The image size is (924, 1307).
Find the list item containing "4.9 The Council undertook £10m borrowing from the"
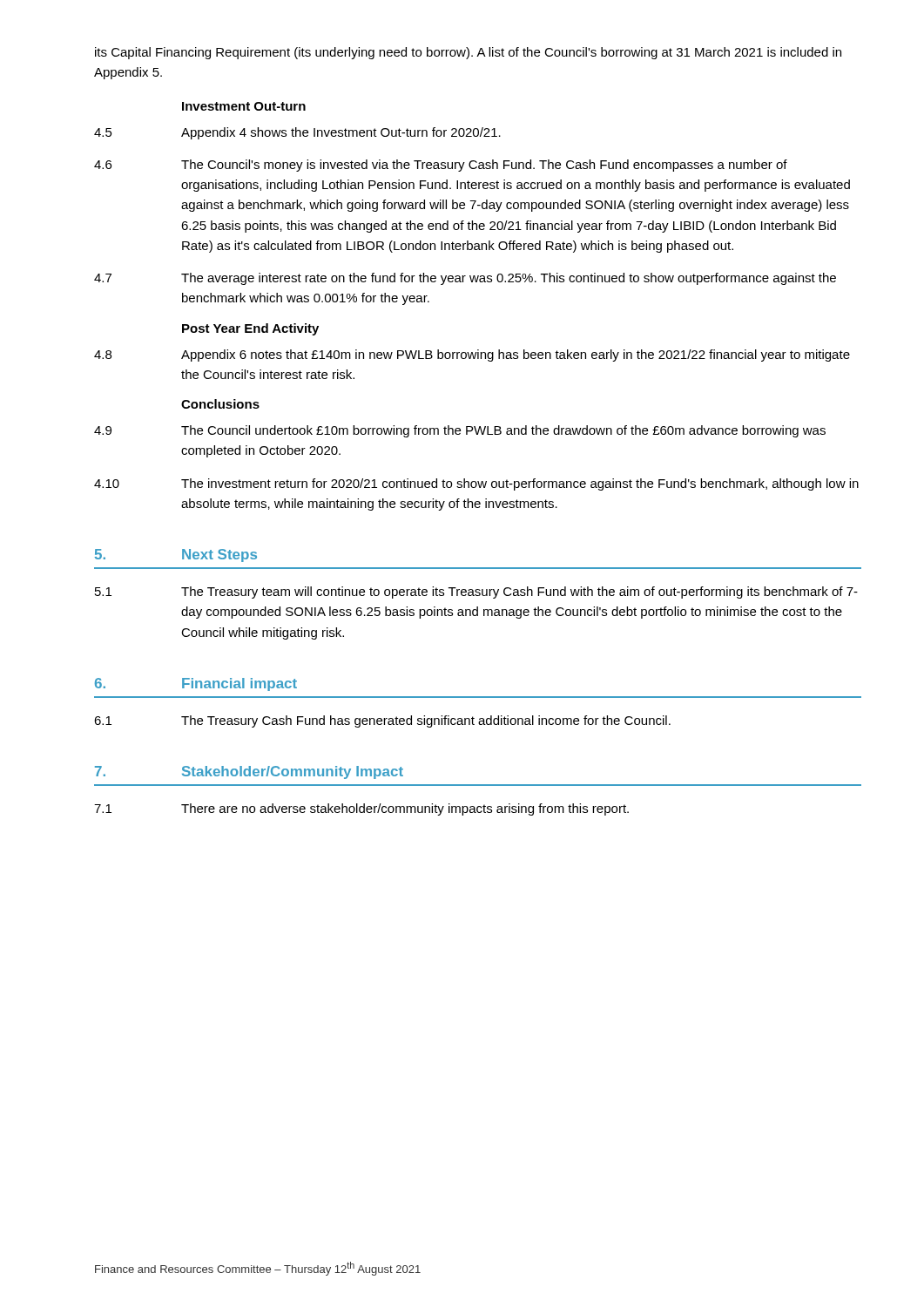[x=478, y=440]
